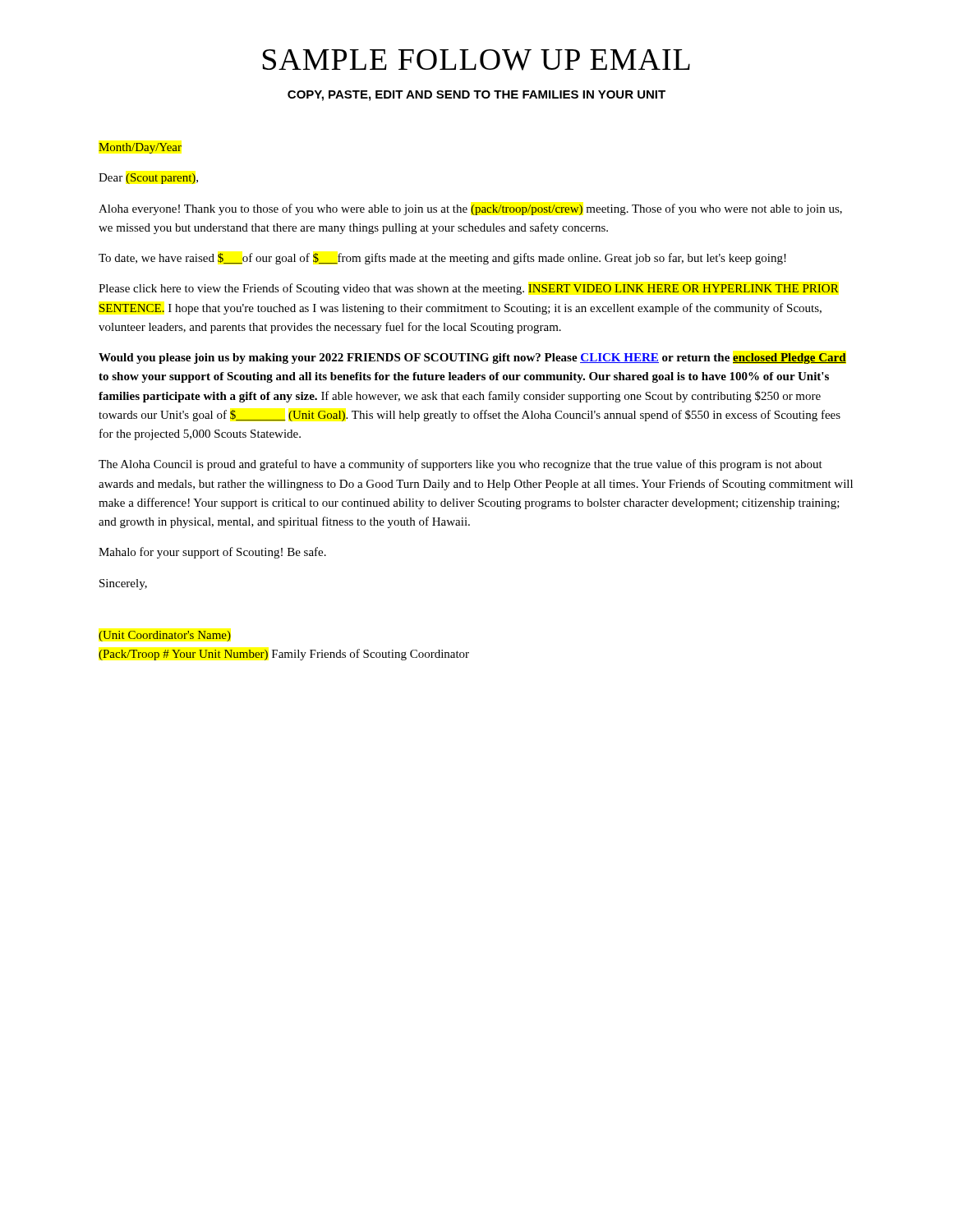Locate the text block starting "SAMPLE FOLLOW UP EMAIL"
The image size is (953, 1232).
tap(476, 59)
